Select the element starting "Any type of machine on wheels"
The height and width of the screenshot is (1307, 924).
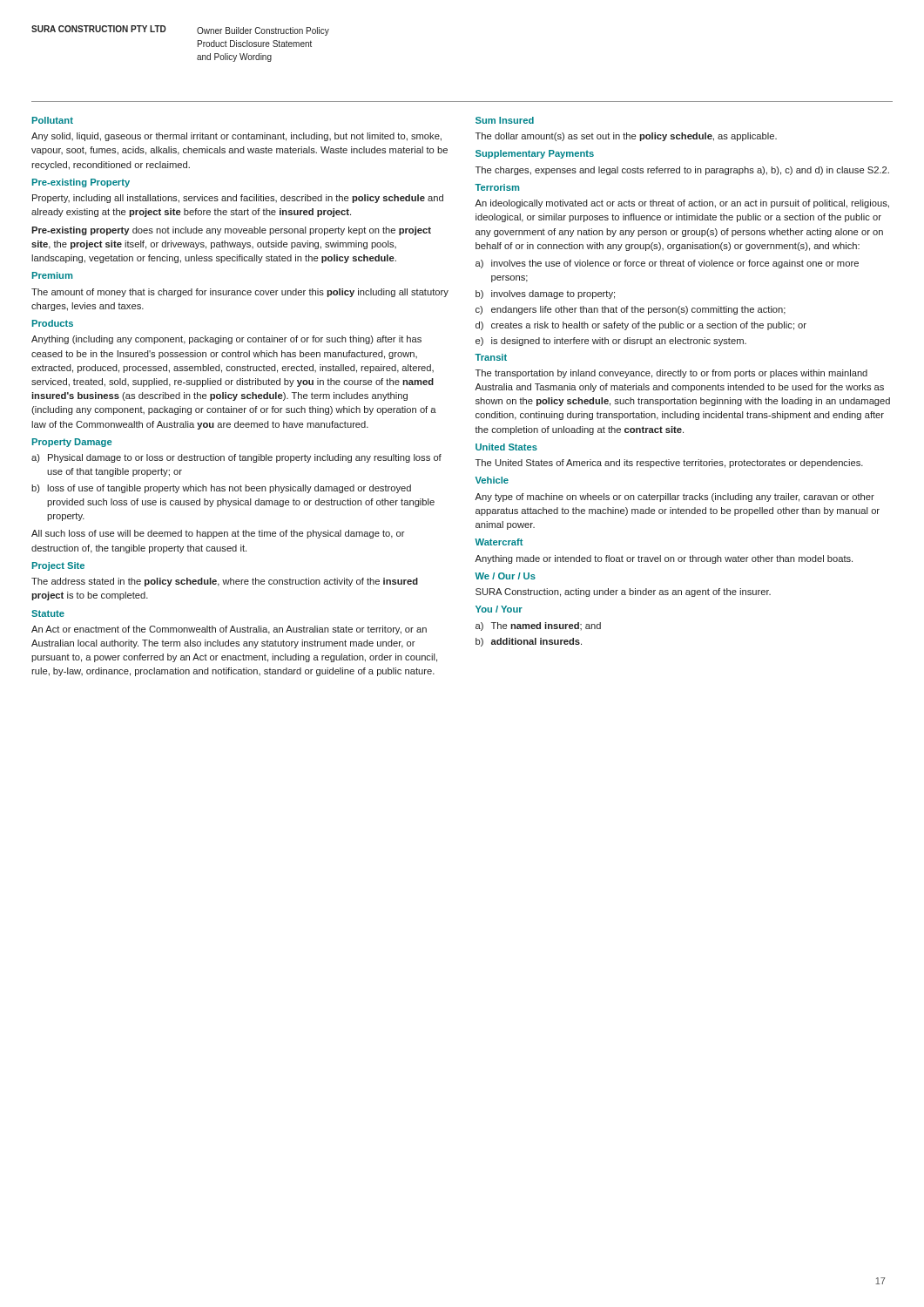pyautogui.click(x=684, y=511)
